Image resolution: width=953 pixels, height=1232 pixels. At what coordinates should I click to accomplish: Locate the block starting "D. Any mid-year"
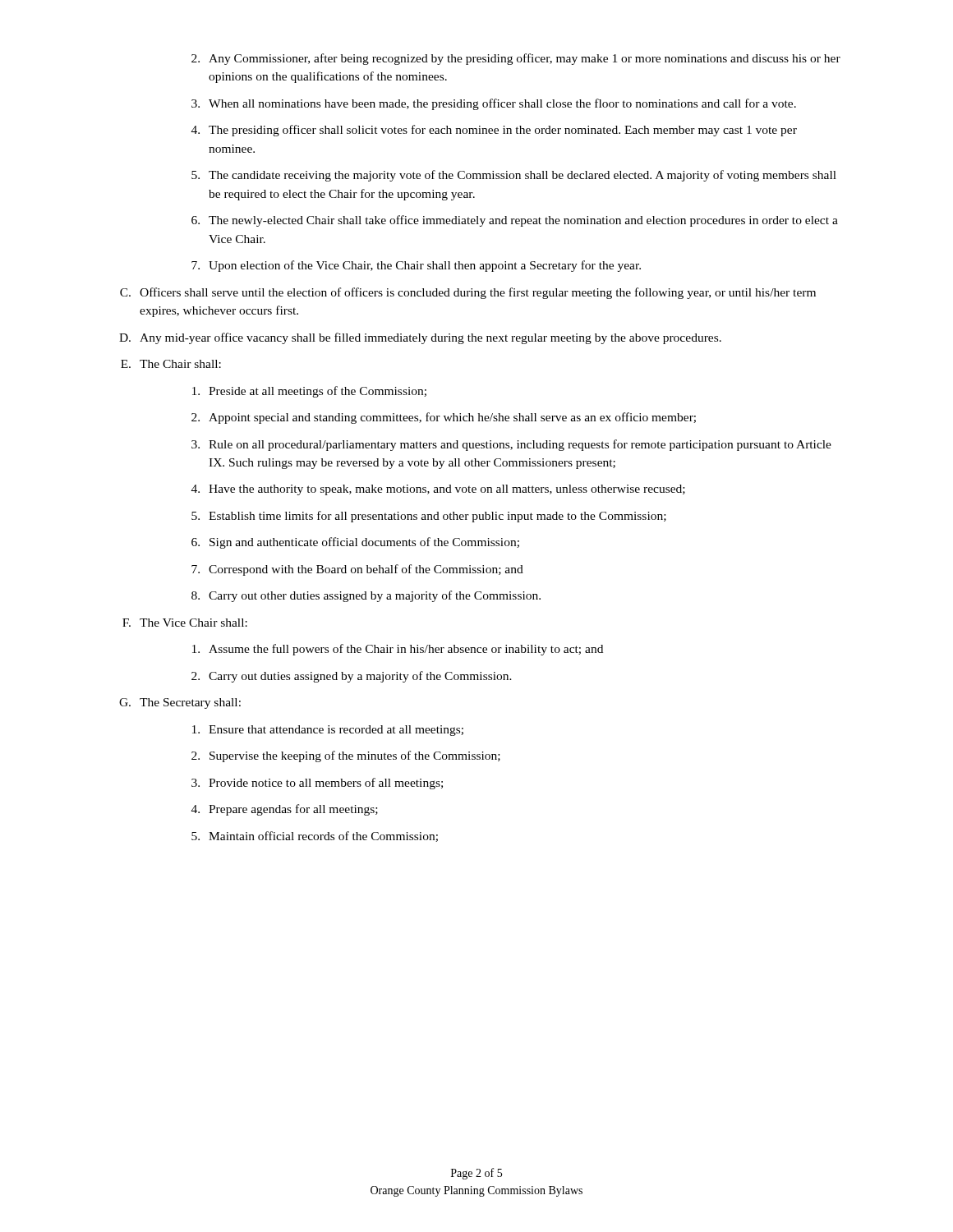click(x=476, y=337)
